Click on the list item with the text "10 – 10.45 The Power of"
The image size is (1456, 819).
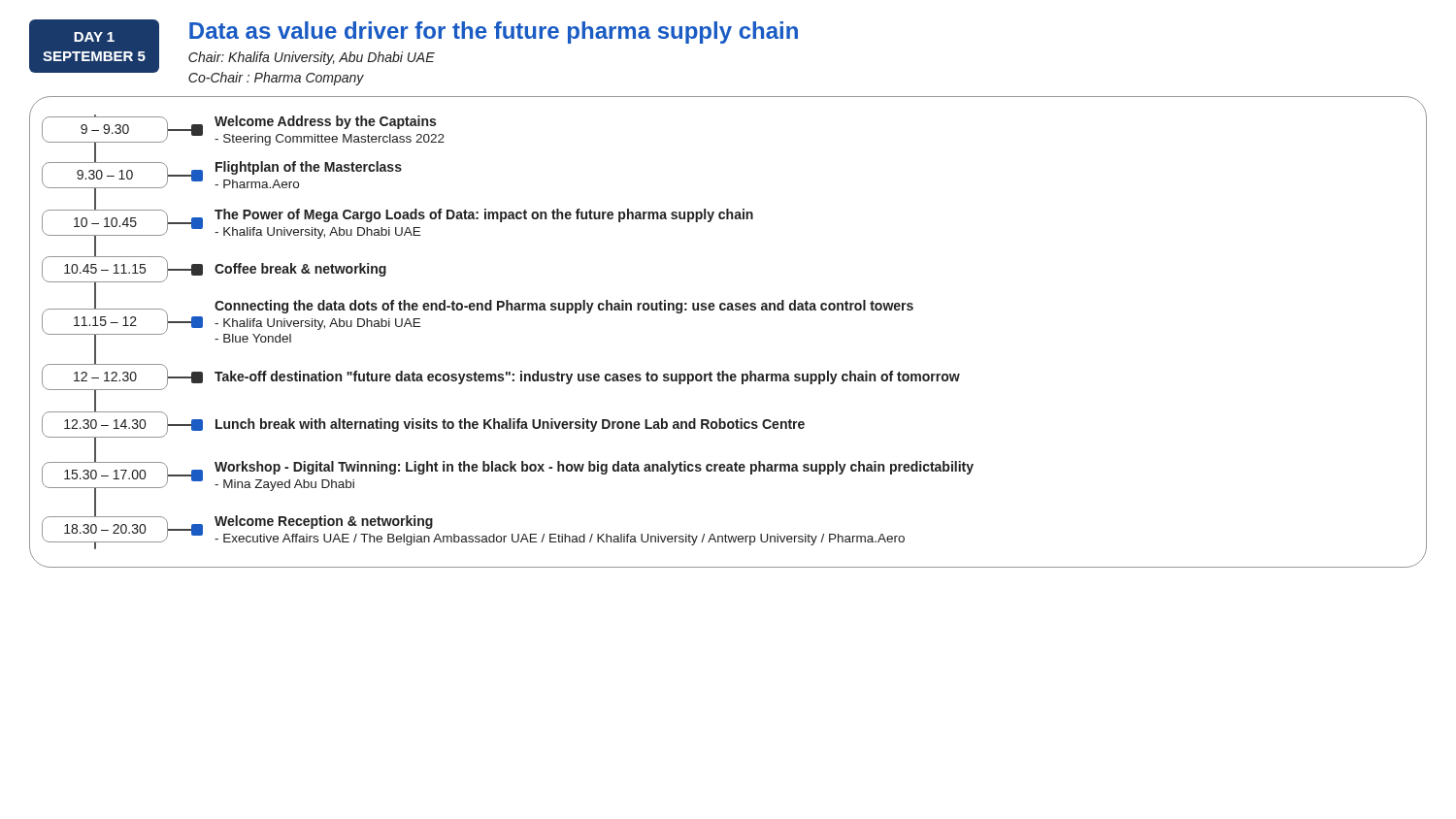coord(728,223)
